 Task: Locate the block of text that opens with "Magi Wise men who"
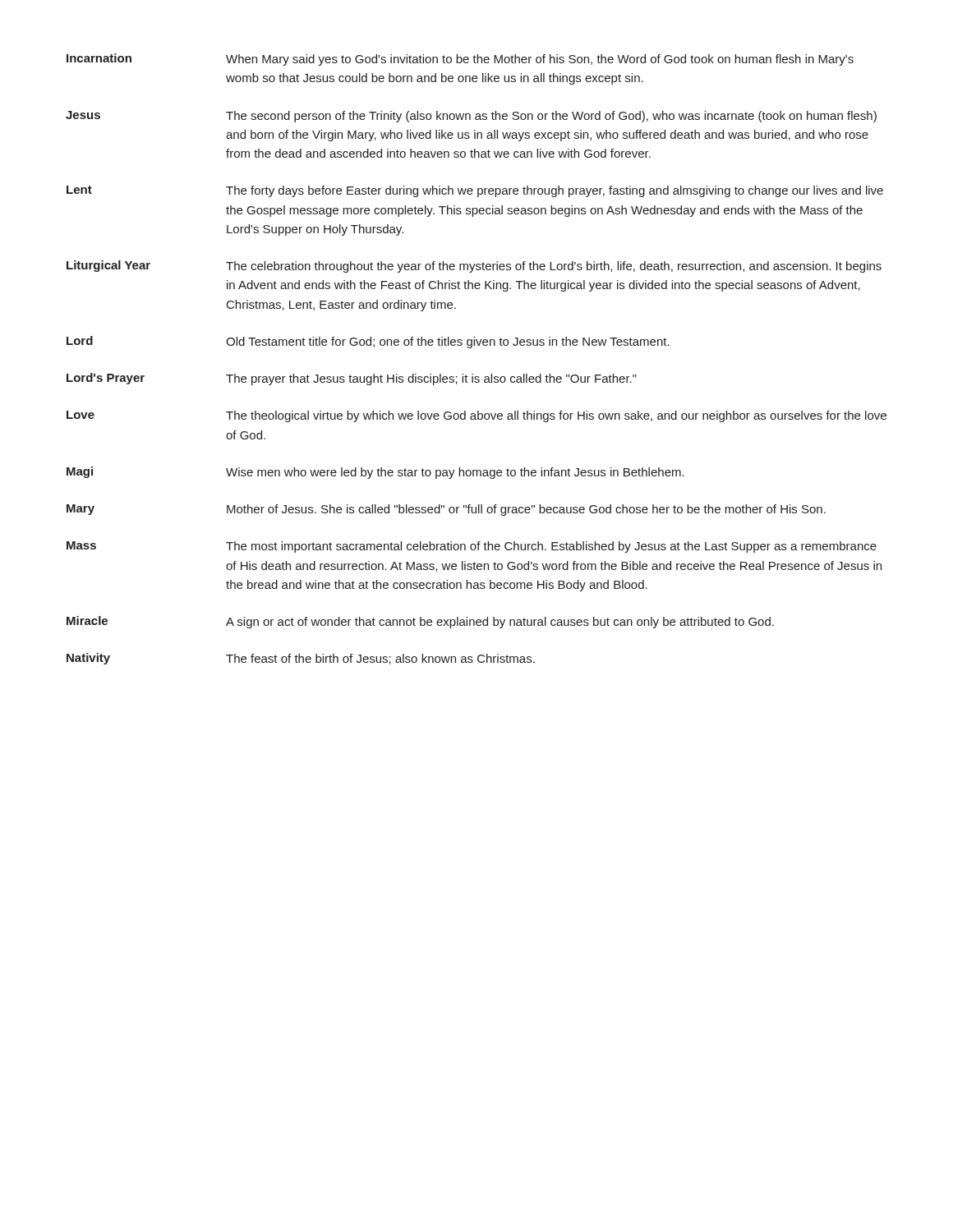click(x=476, y=472)
